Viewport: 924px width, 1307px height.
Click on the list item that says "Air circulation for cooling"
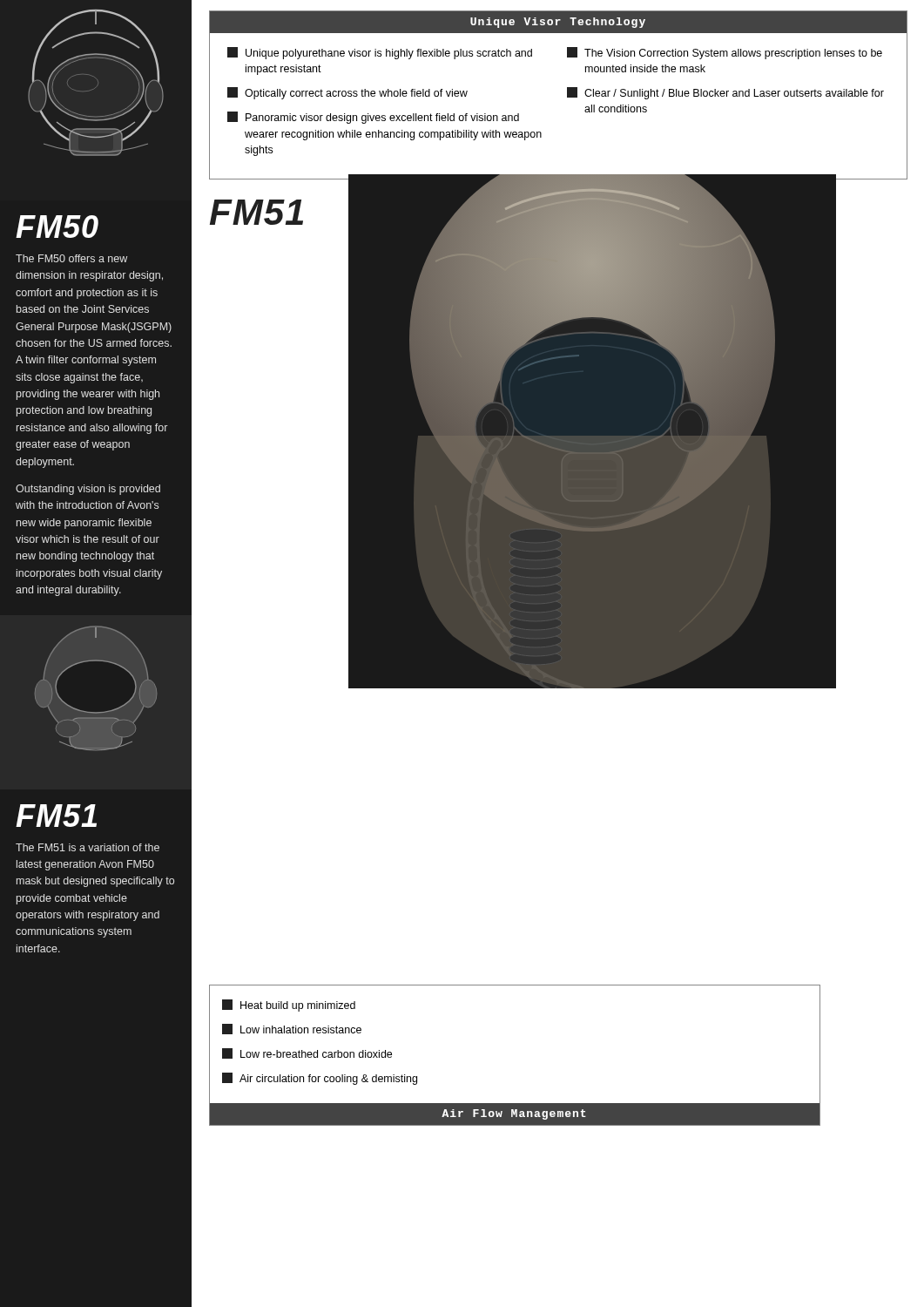[320, 1079]
